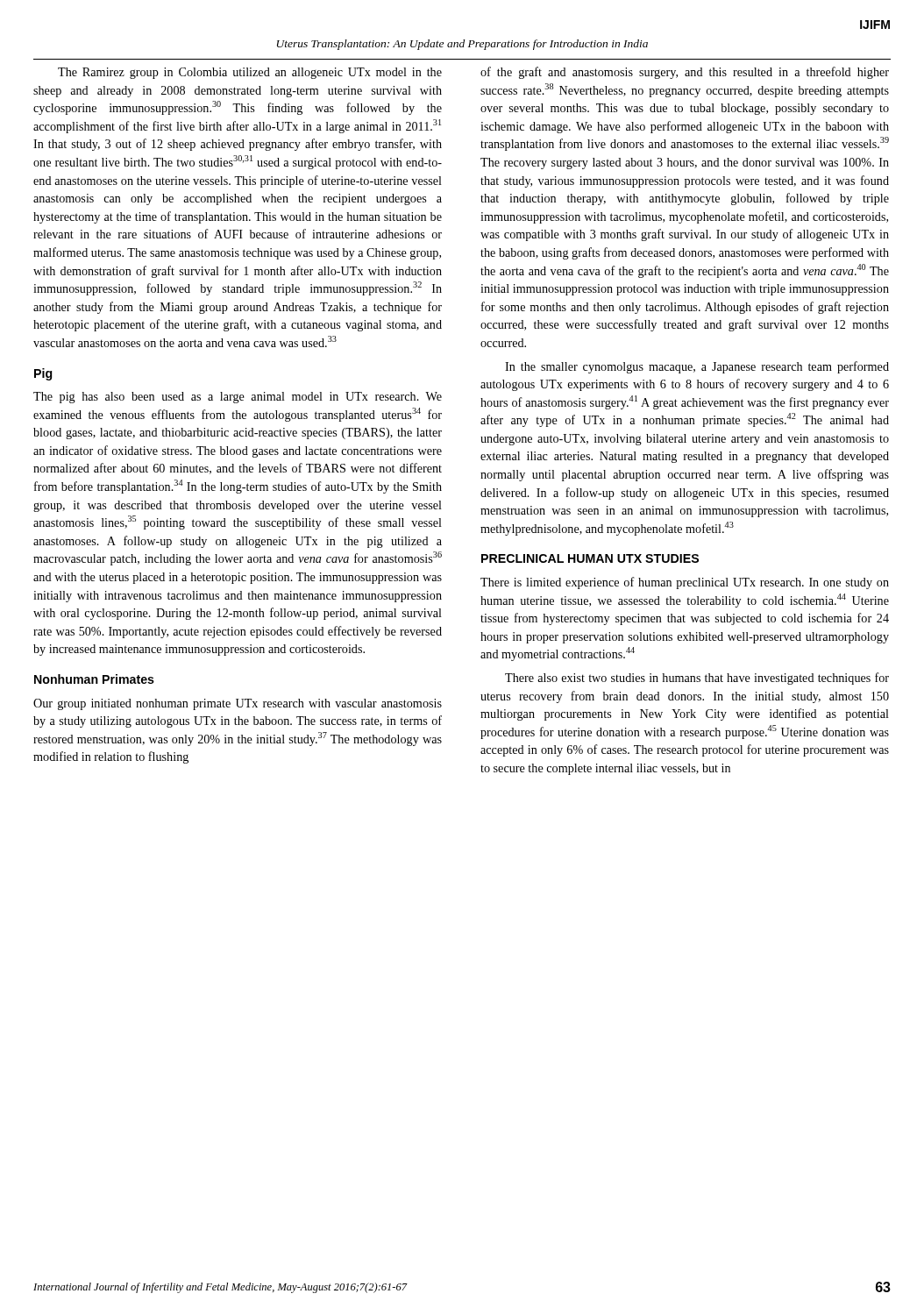
Task: Where is the passage that starts "The Ramirez group"?
Action: tap(238, 208)
